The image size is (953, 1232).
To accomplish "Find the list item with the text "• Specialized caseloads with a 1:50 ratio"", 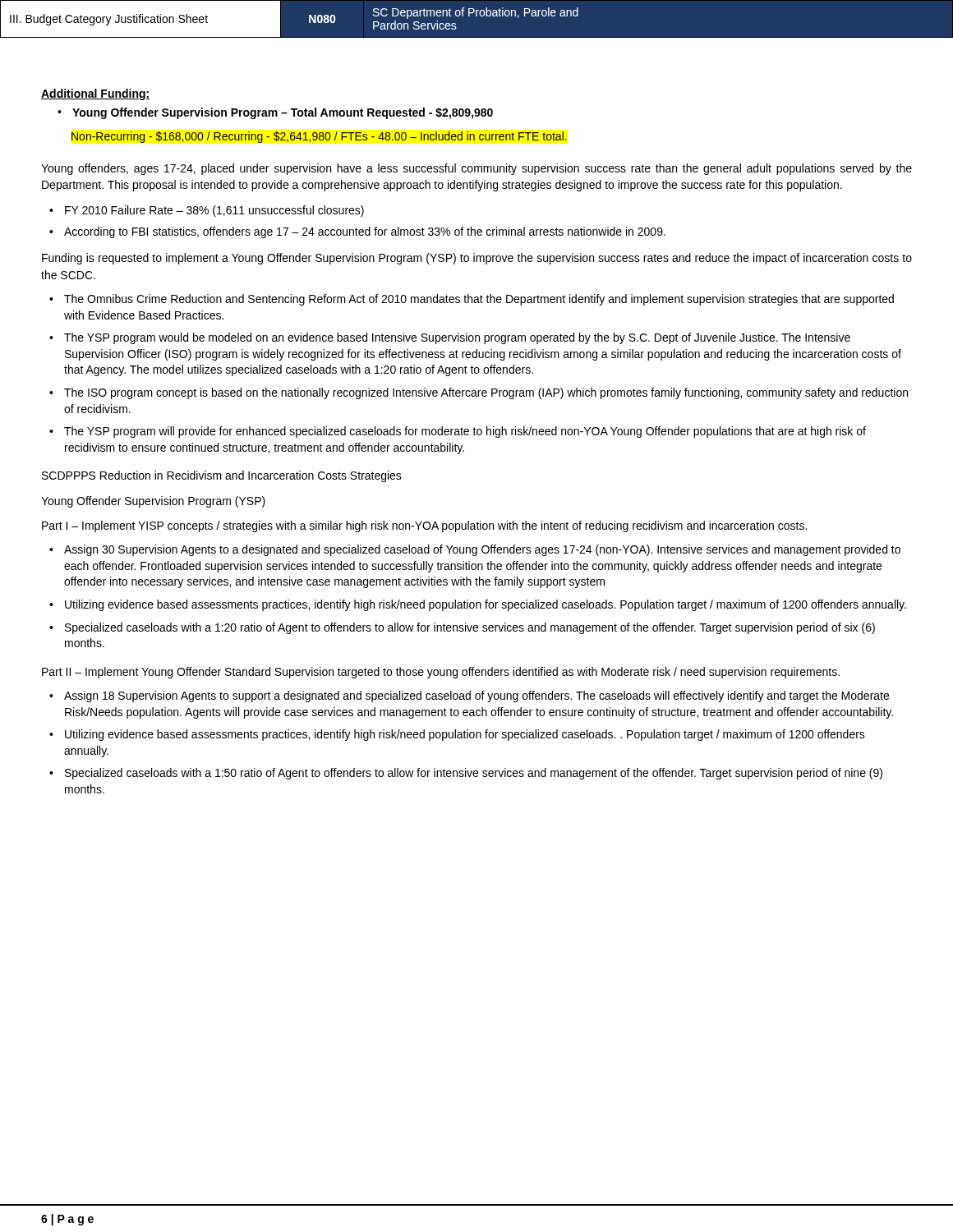I will point(481,782).
